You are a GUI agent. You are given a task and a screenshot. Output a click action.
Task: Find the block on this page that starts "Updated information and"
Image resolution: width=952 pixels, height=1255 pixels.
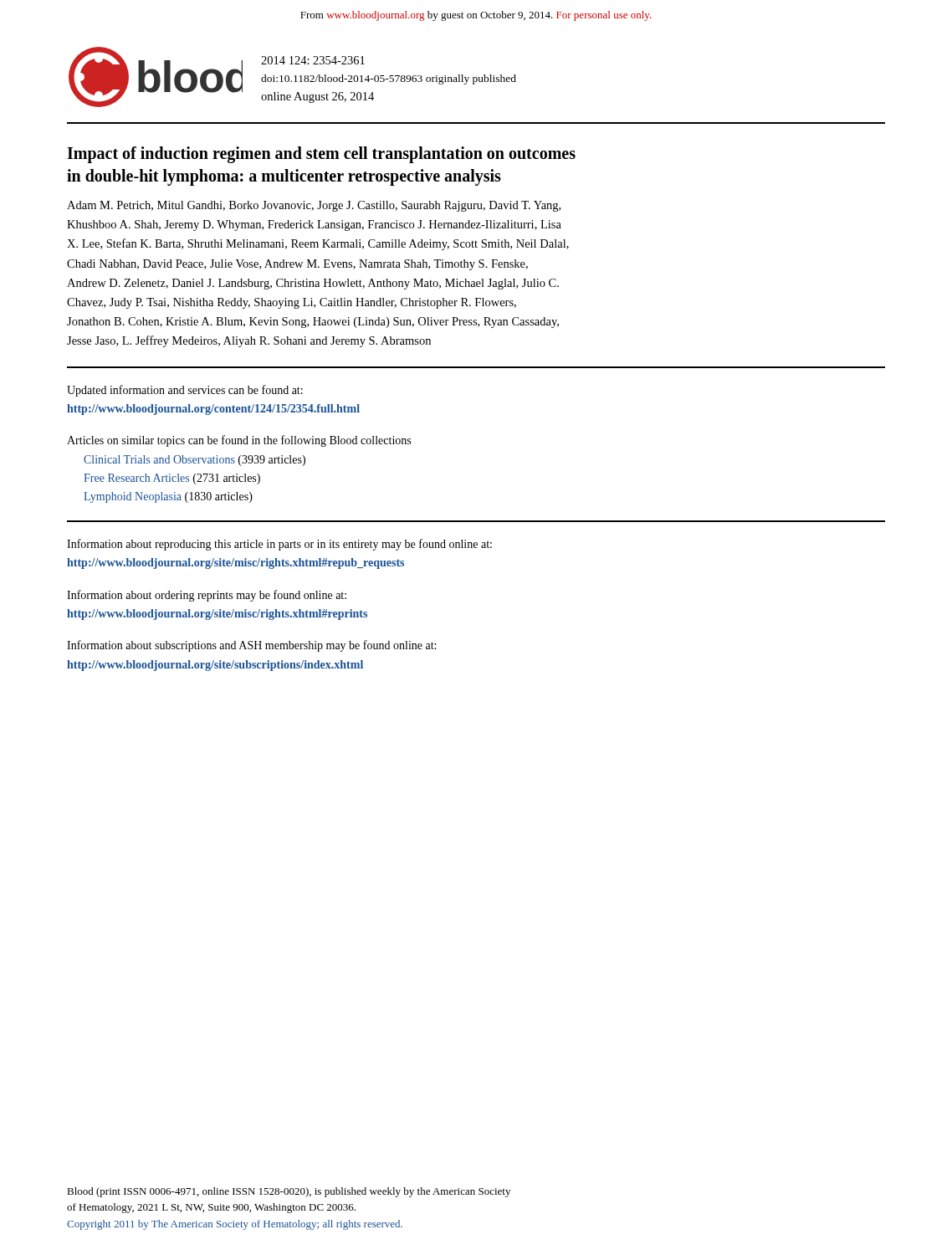[x=213, y=399]
